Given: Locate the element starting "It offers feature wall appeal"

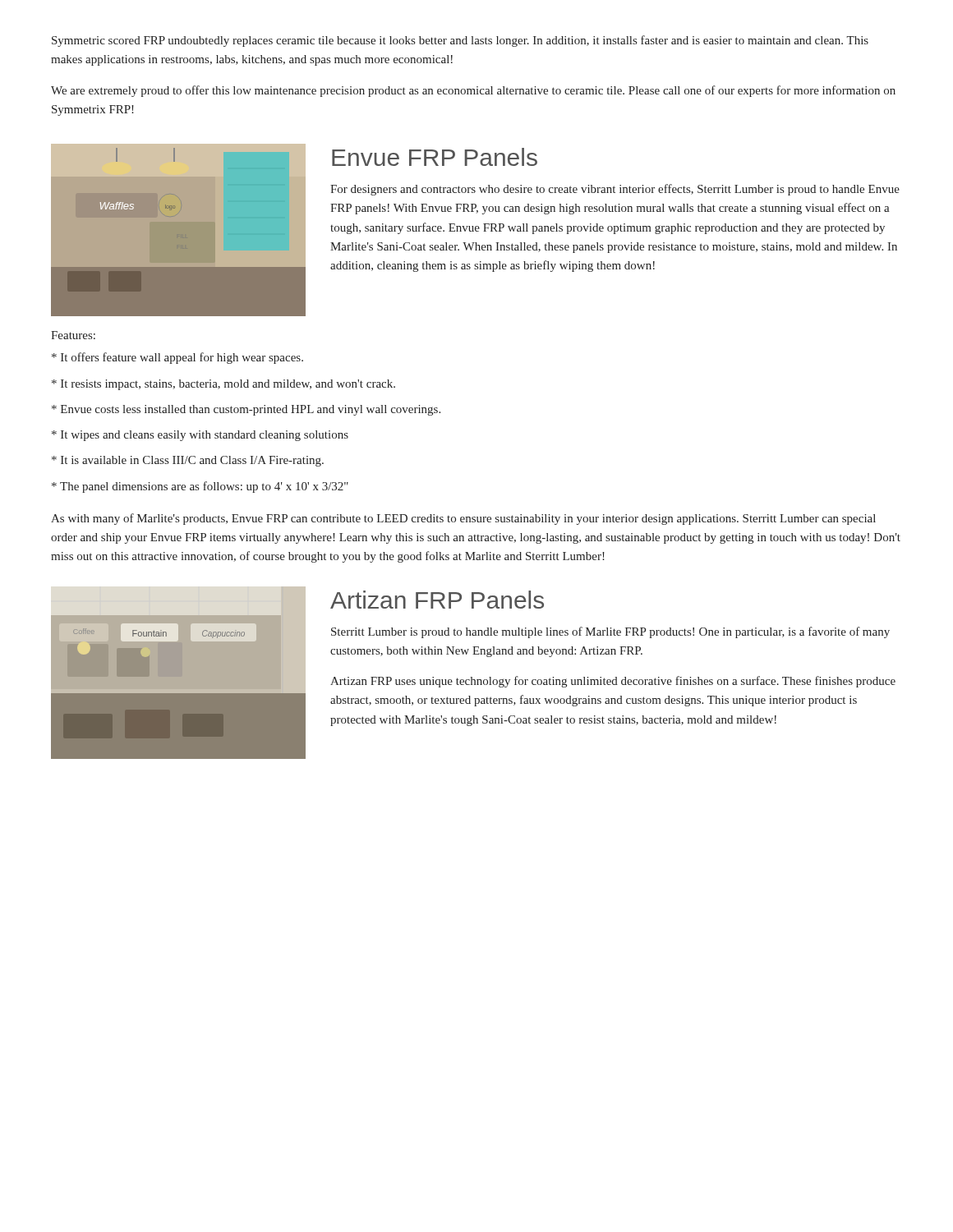Looking at the screenshot, I should click(177, 357).
